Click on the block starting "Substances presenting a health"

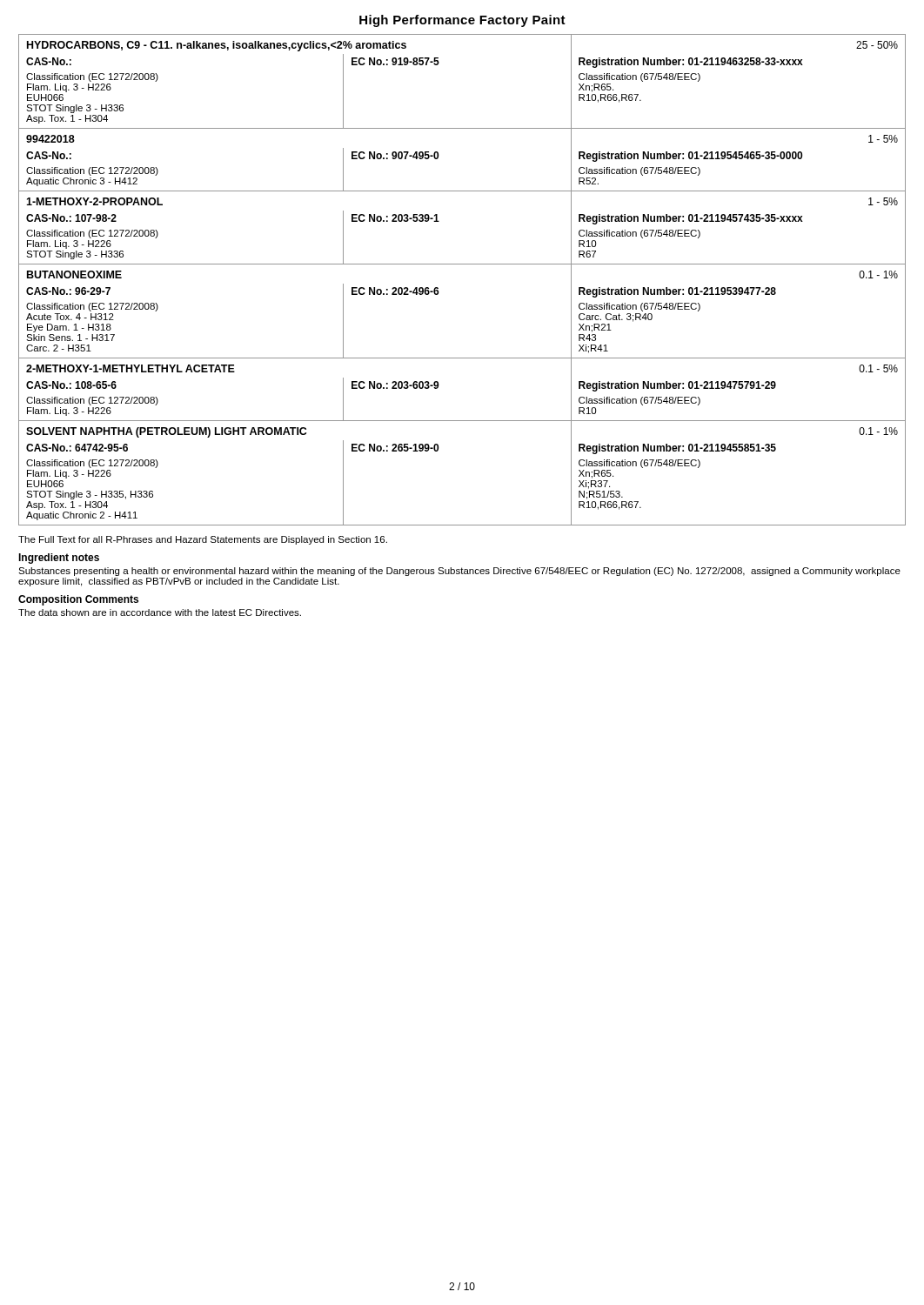tap(459, 576)
